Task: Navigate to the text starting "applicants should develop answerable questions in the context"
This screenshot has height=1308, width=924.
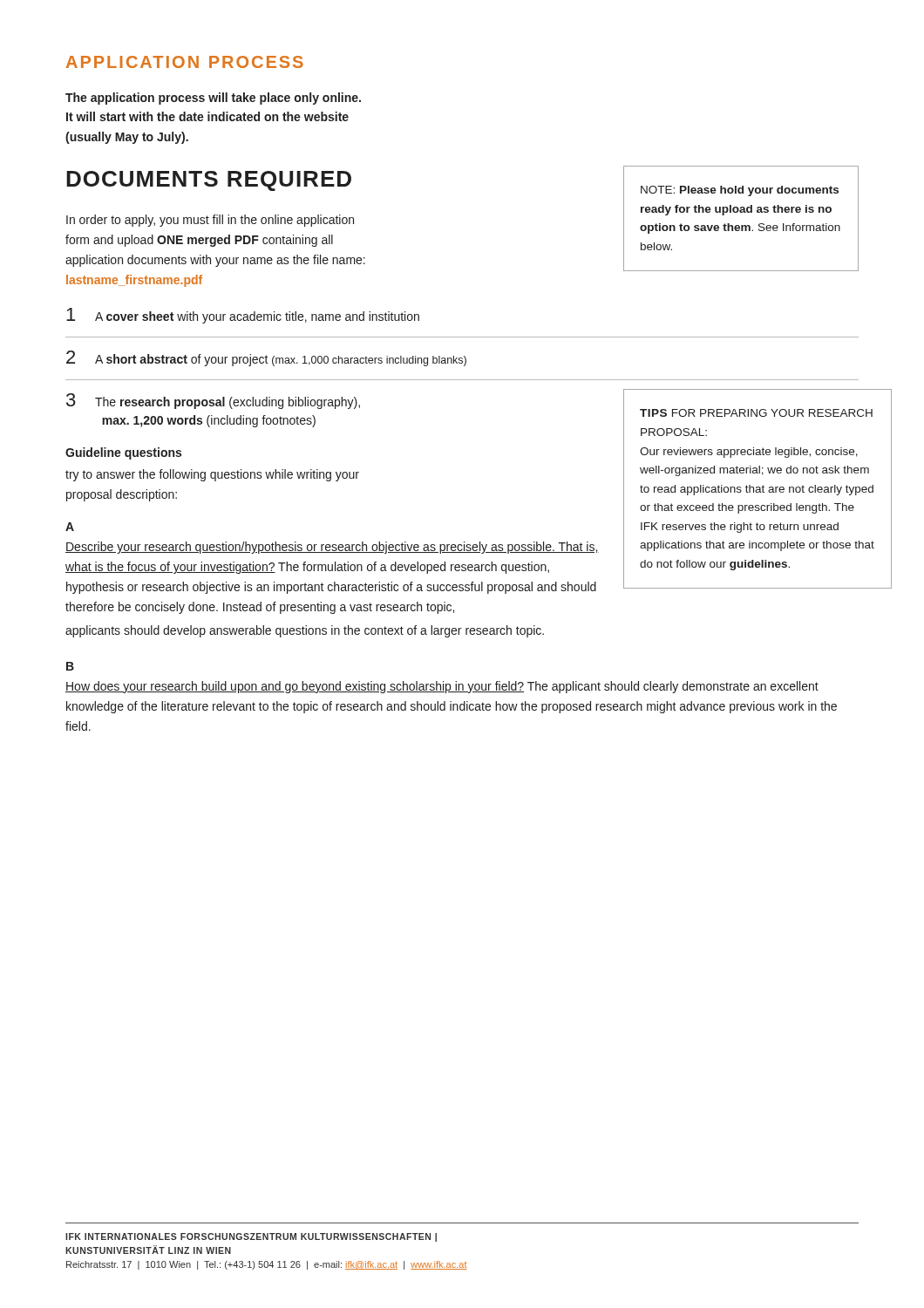Action: coord(305,631)
